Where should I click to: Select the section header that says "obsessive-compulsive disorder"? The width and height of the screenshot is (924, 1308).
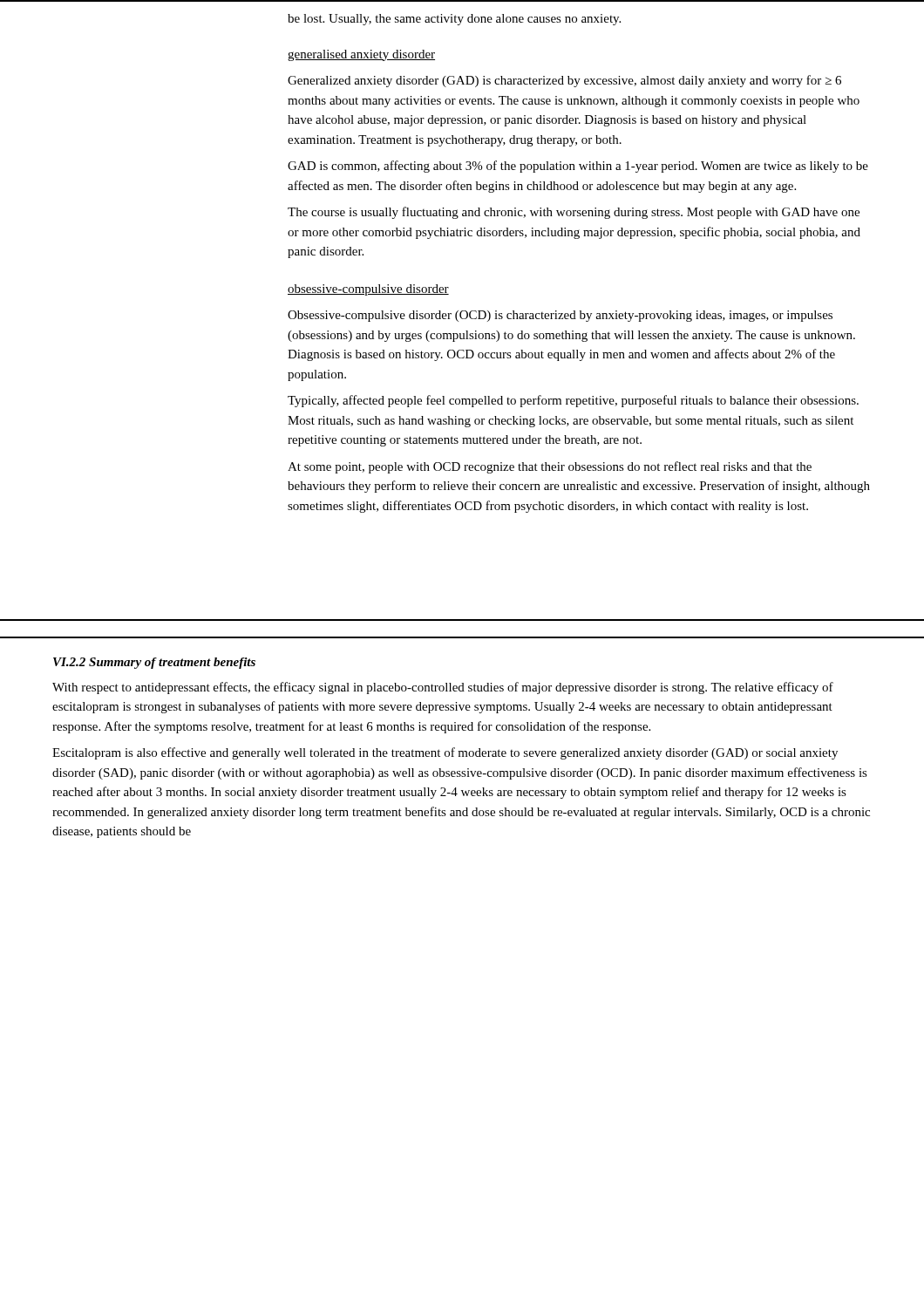(368, 288)
